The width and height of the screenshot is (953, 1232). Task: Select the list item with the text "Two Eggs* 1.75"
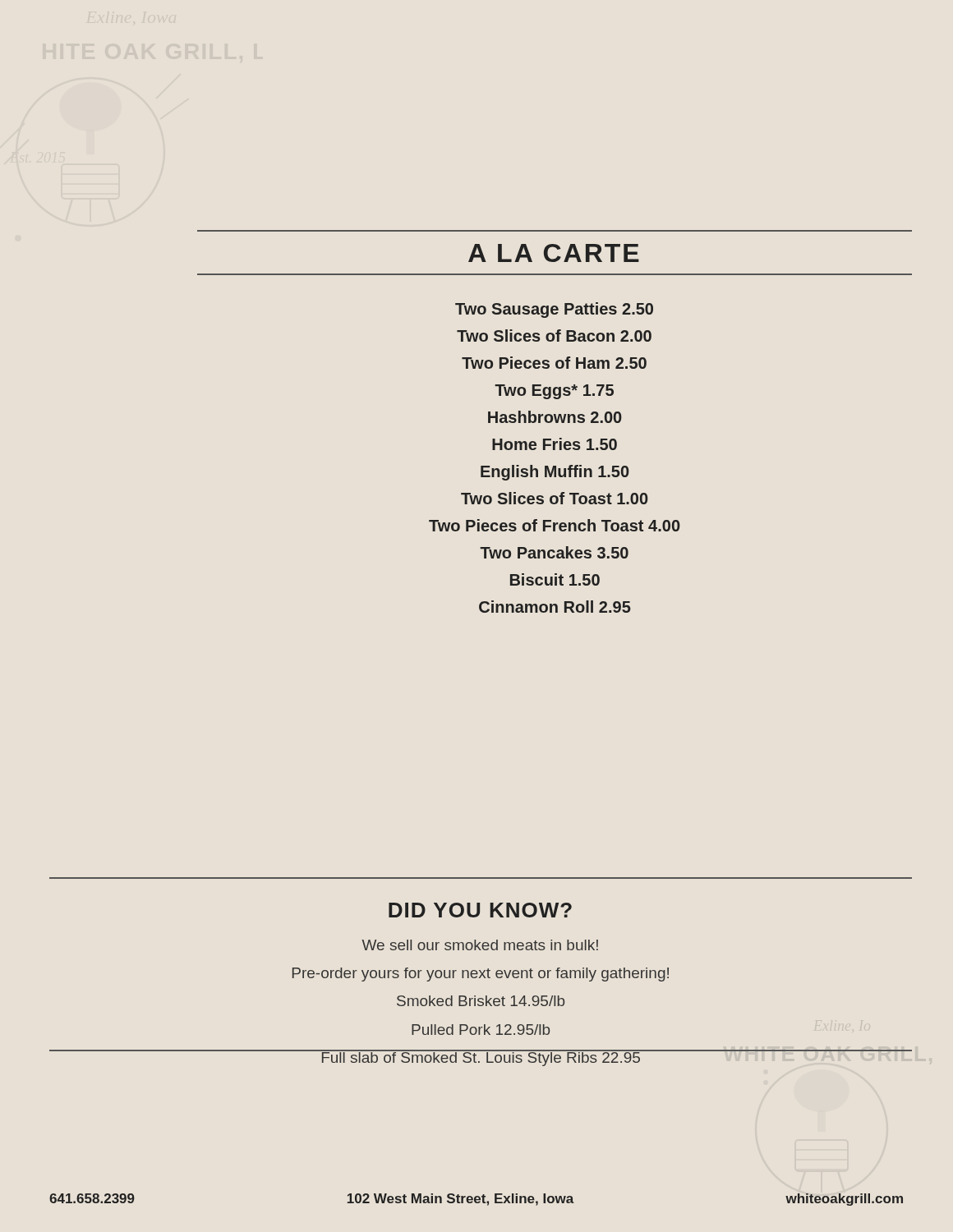coord(555,390)
